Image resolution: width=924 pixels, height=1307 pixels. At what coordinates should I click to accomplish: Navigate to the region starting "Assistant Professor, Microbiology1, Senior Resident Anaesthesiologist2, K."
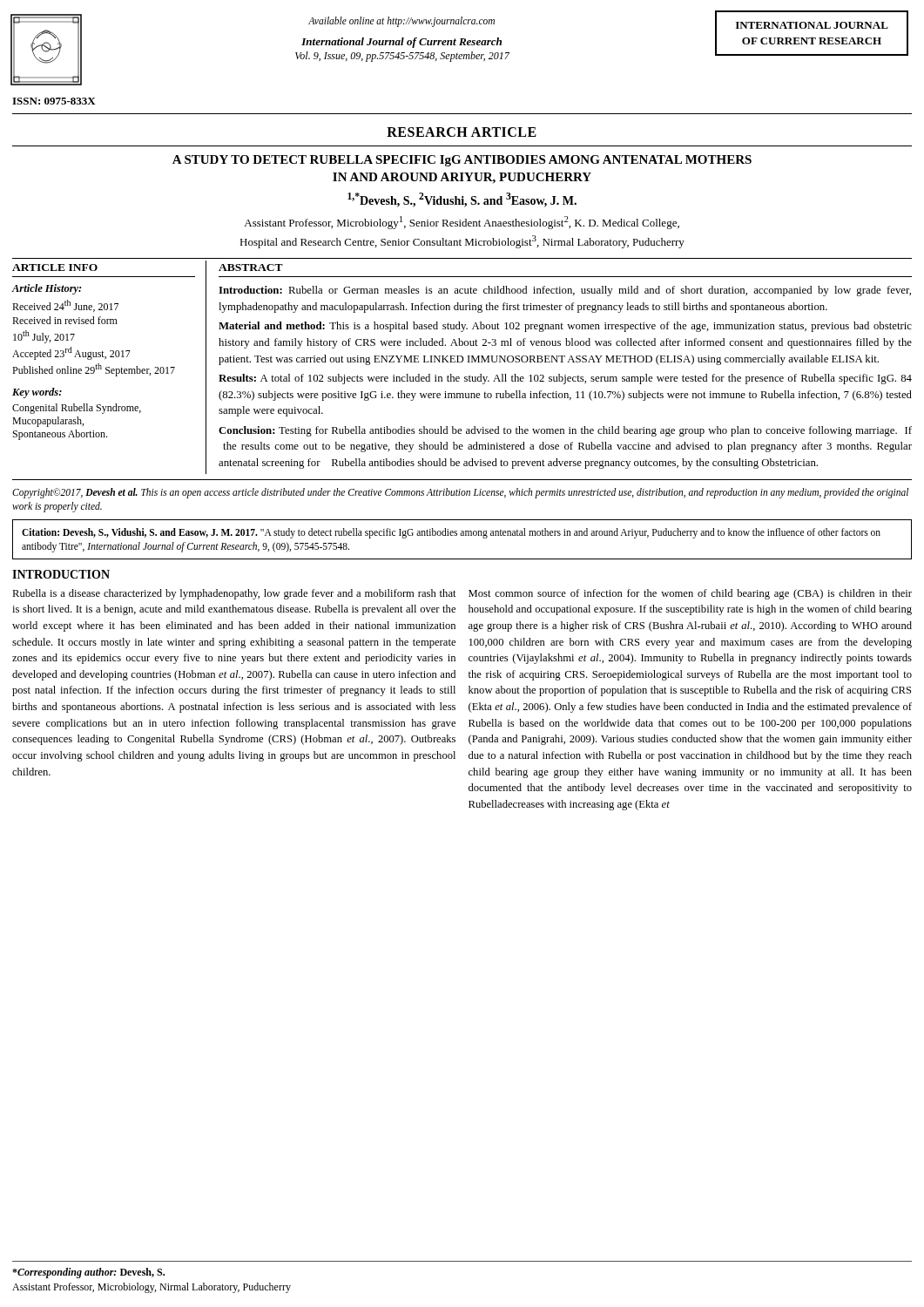[x=462, y=231]
